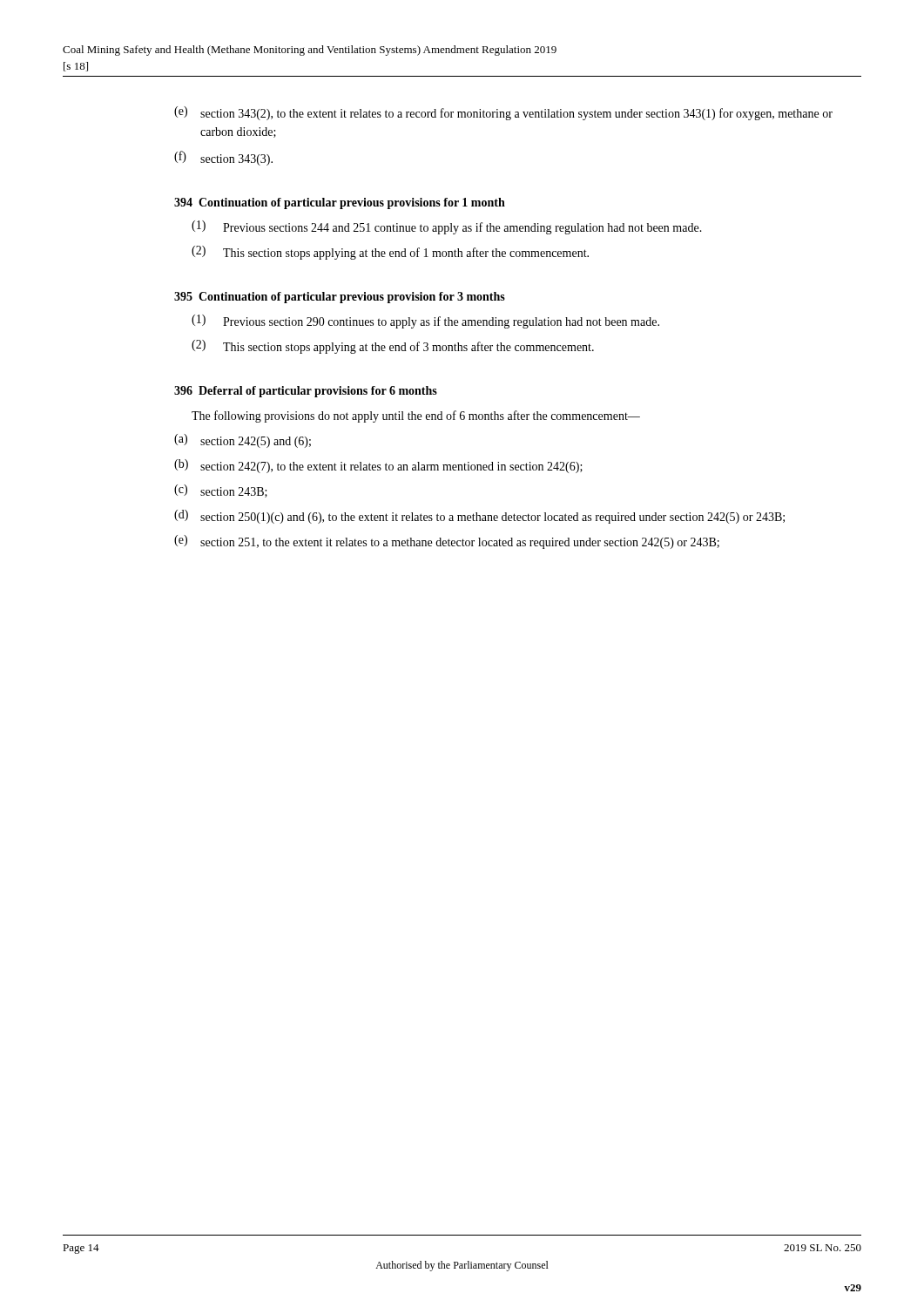The image size is (924, 1307).
Task: Select the list item that says "(1) Previous section 290 continues"
Action: pyautogui.click(x=526, y=322)
